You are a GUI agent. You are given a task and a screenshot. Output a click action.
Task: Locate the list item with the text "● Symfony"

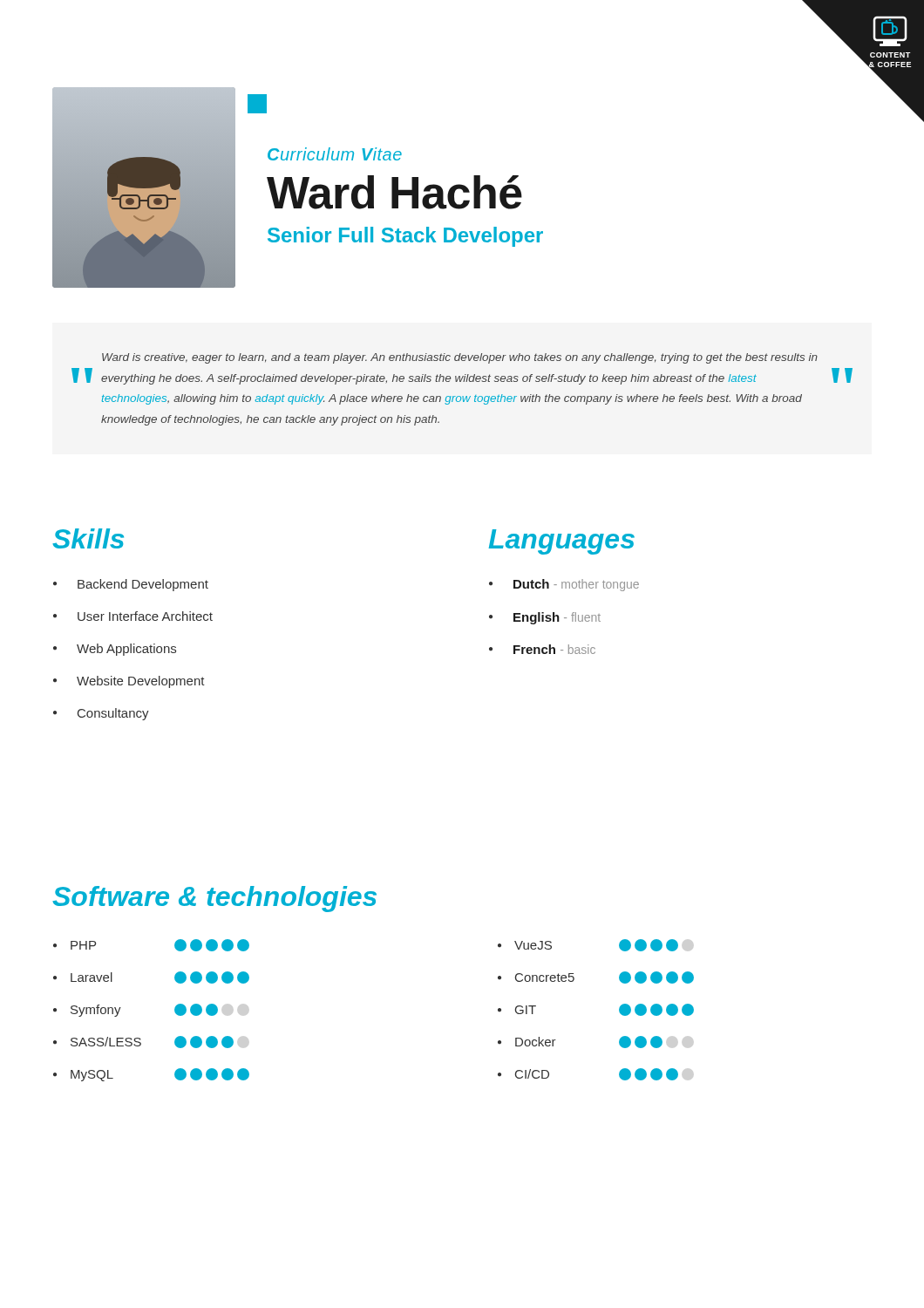[97, 1010]
